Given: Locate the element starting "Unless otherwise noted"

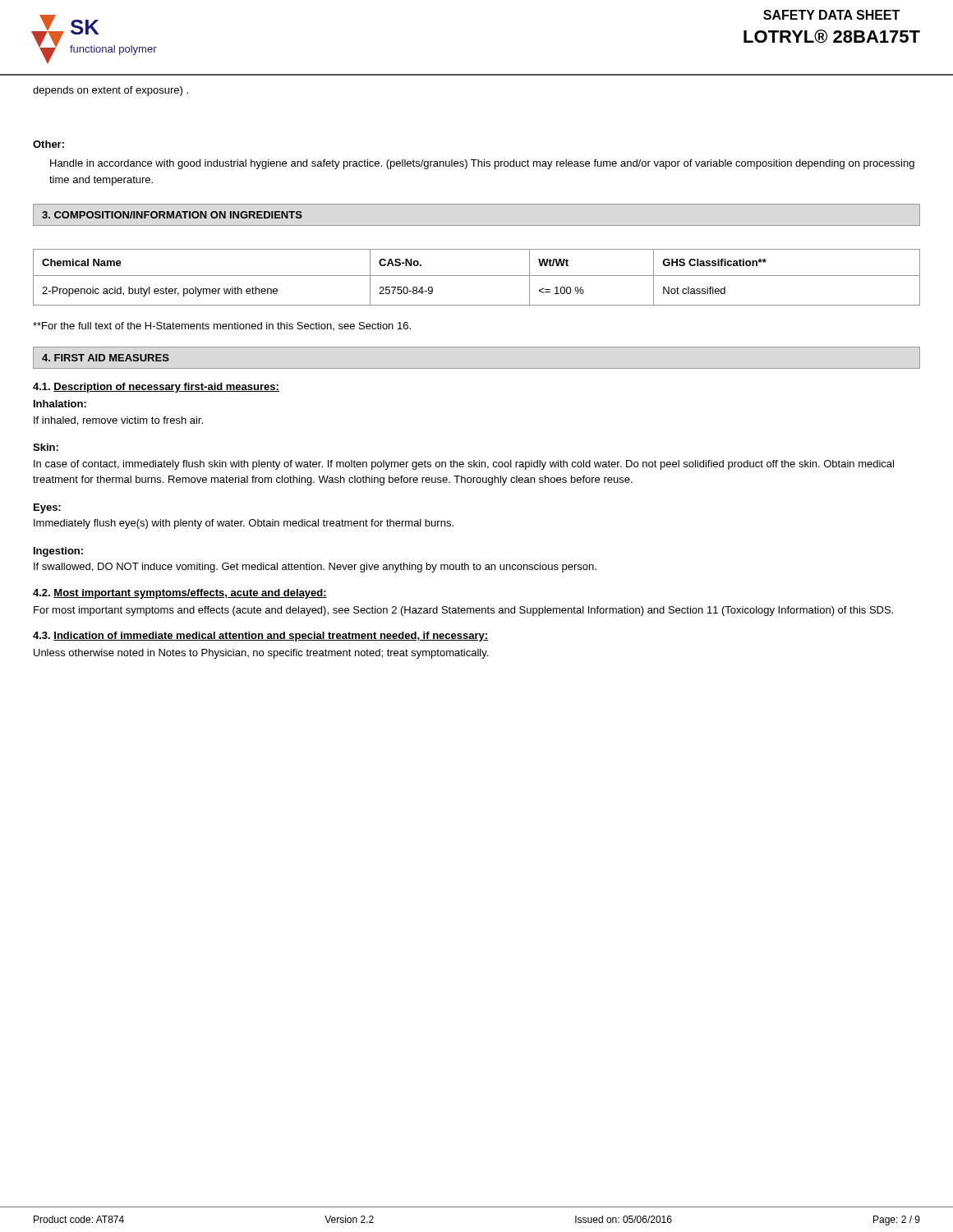Looking at the screenshot, I should click(261, 653).
